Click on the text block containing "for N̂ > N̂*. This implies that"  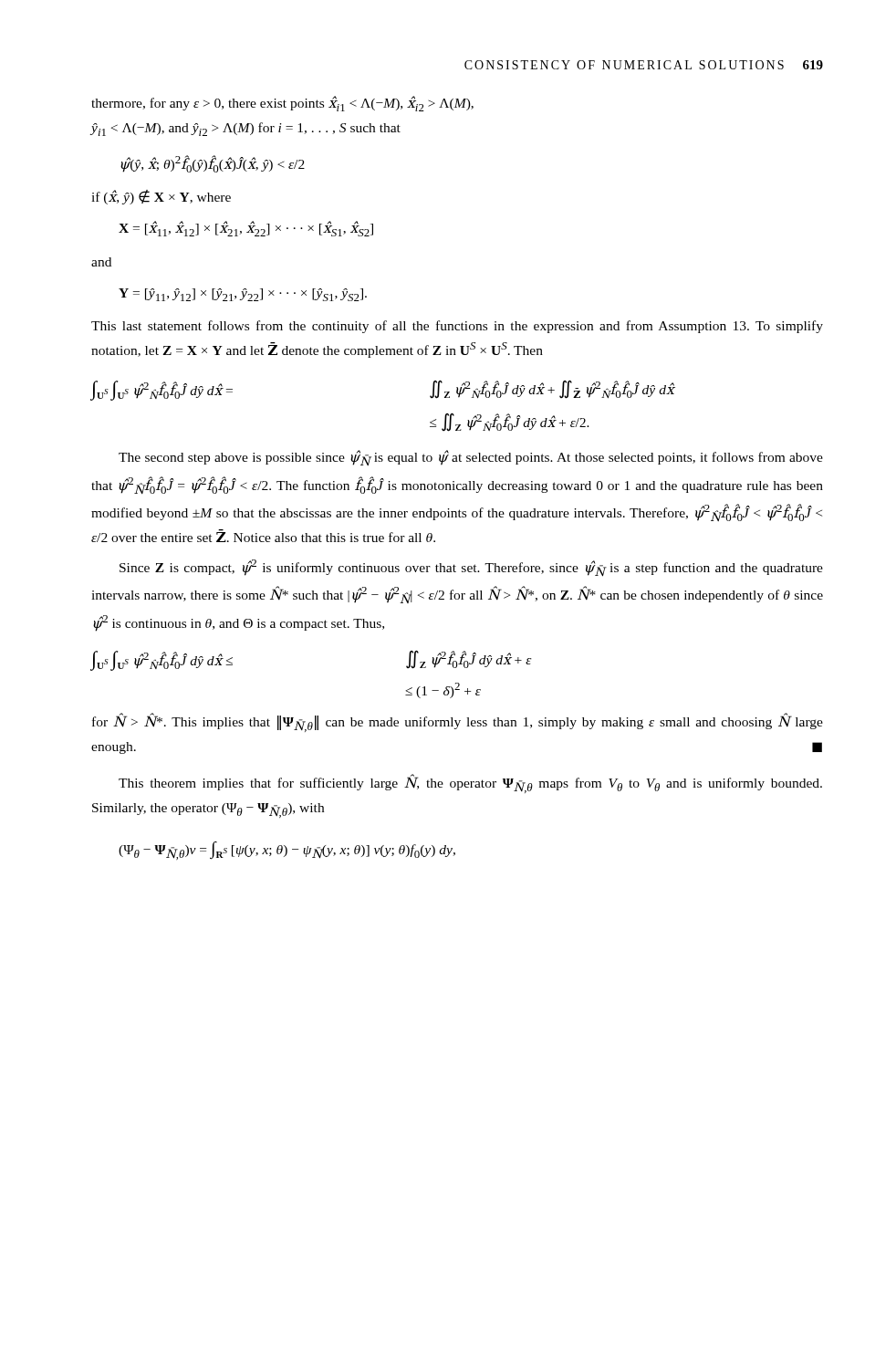pyautogui.click(x=457, y=735)
